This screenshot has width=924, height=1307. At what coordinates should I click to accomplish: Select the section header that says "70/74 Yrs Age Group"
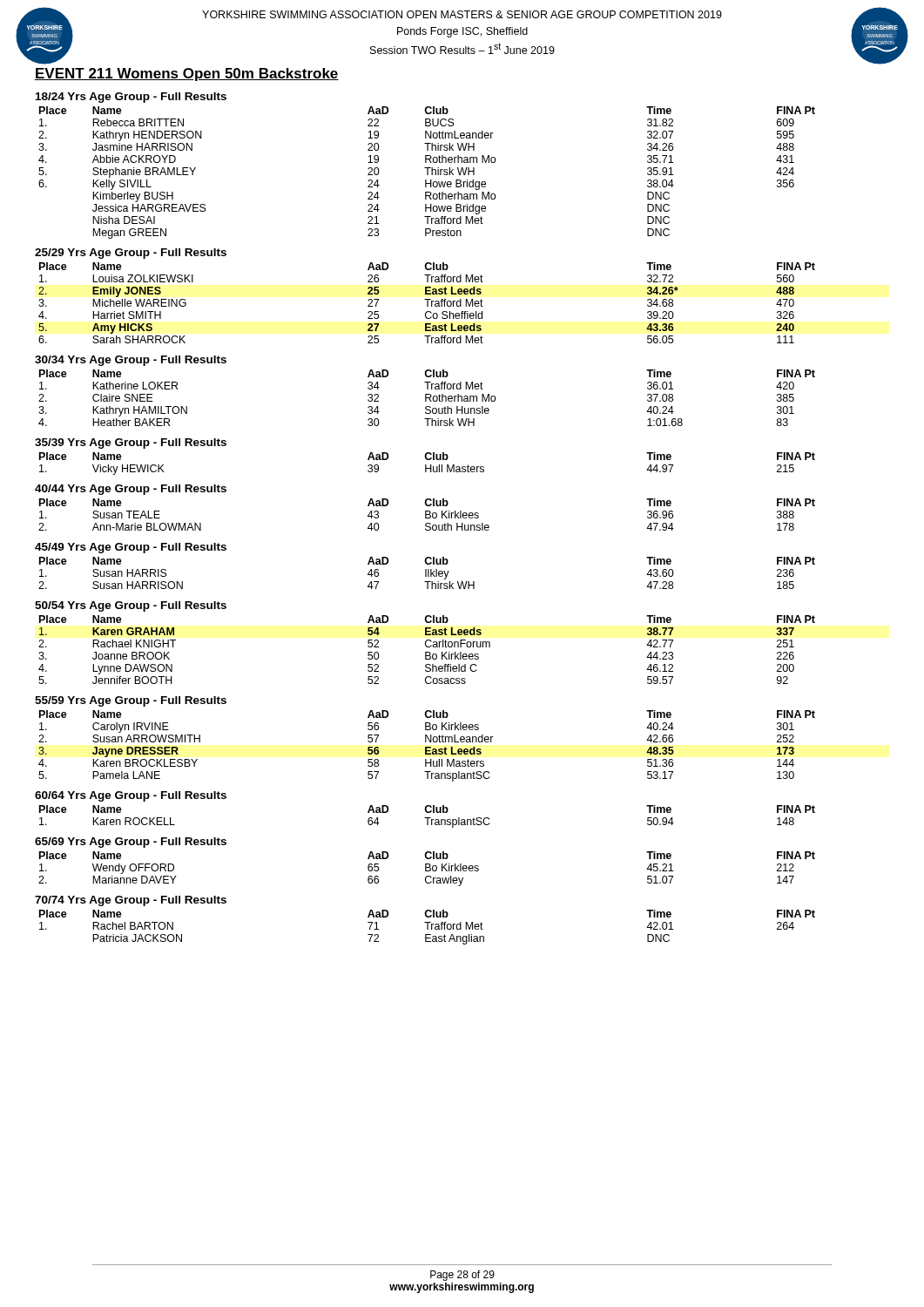131,900
